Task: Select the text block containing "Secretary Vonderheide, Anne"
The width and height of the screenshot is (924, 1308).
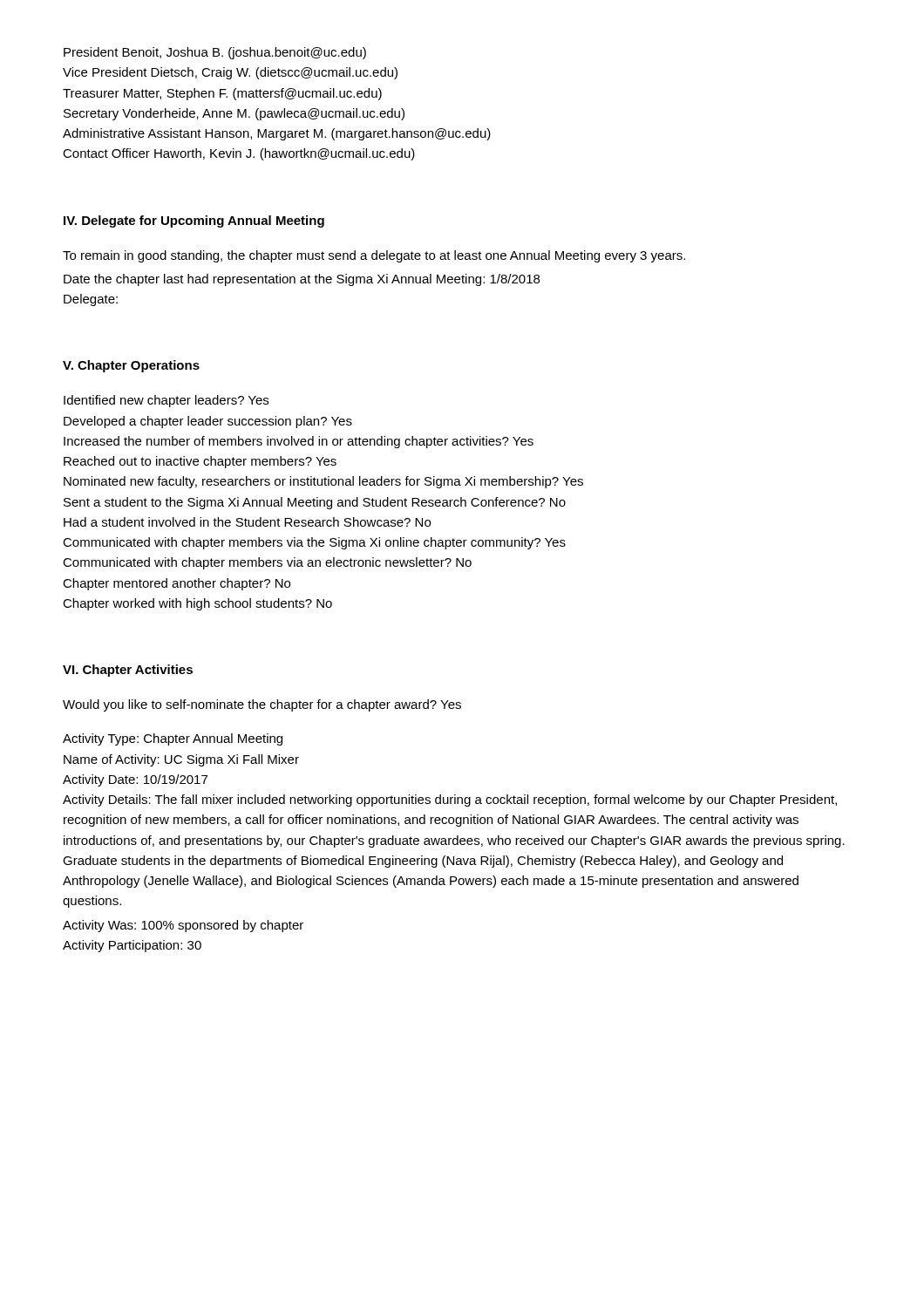Action: pyautogui.click(x=234, y=113)
